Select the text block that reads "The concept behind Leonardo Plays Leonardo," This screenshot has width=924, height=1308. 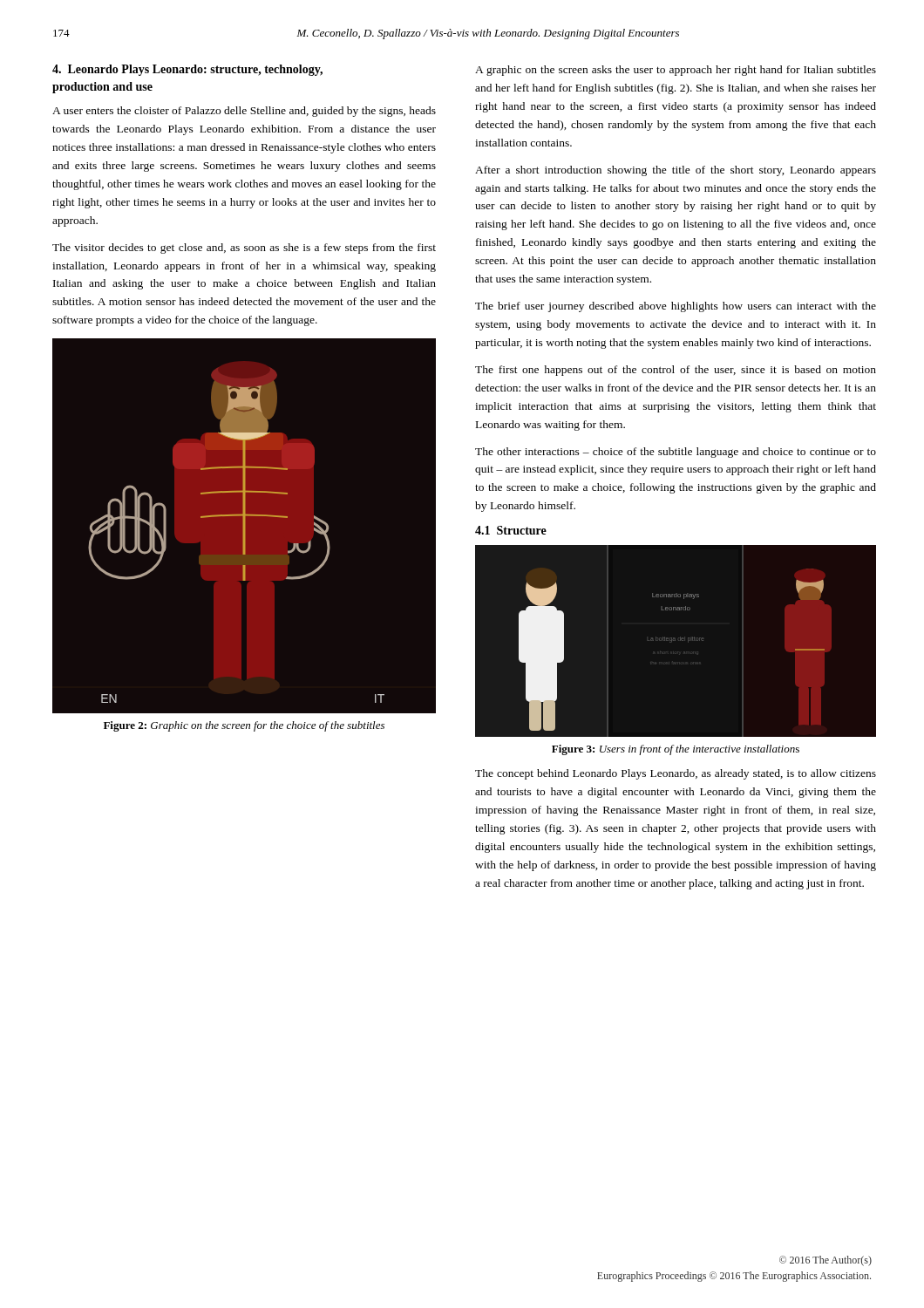tap(676, 828)
